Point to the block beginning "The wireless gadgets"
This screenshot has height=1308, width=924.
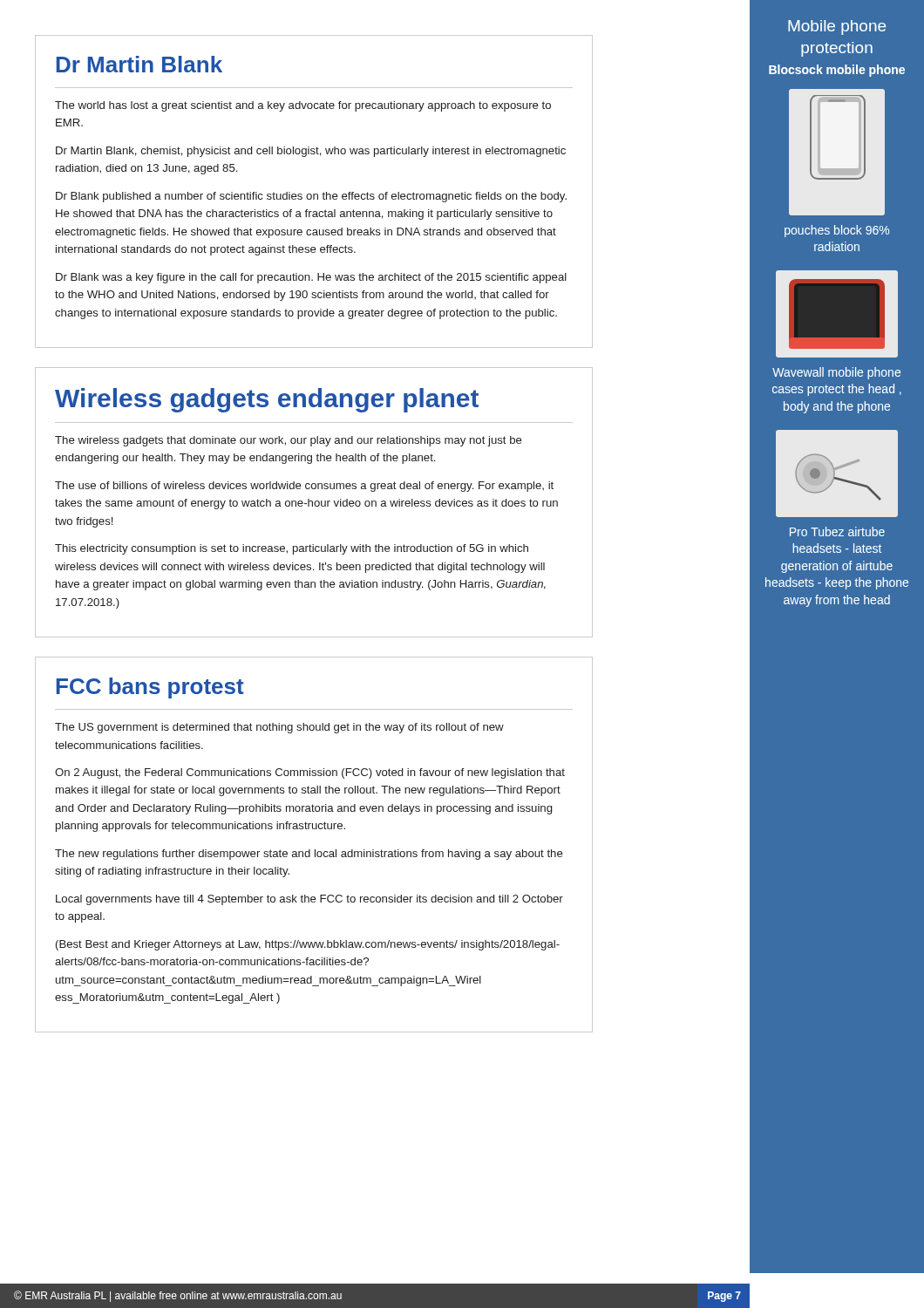(x=314, y=449)
